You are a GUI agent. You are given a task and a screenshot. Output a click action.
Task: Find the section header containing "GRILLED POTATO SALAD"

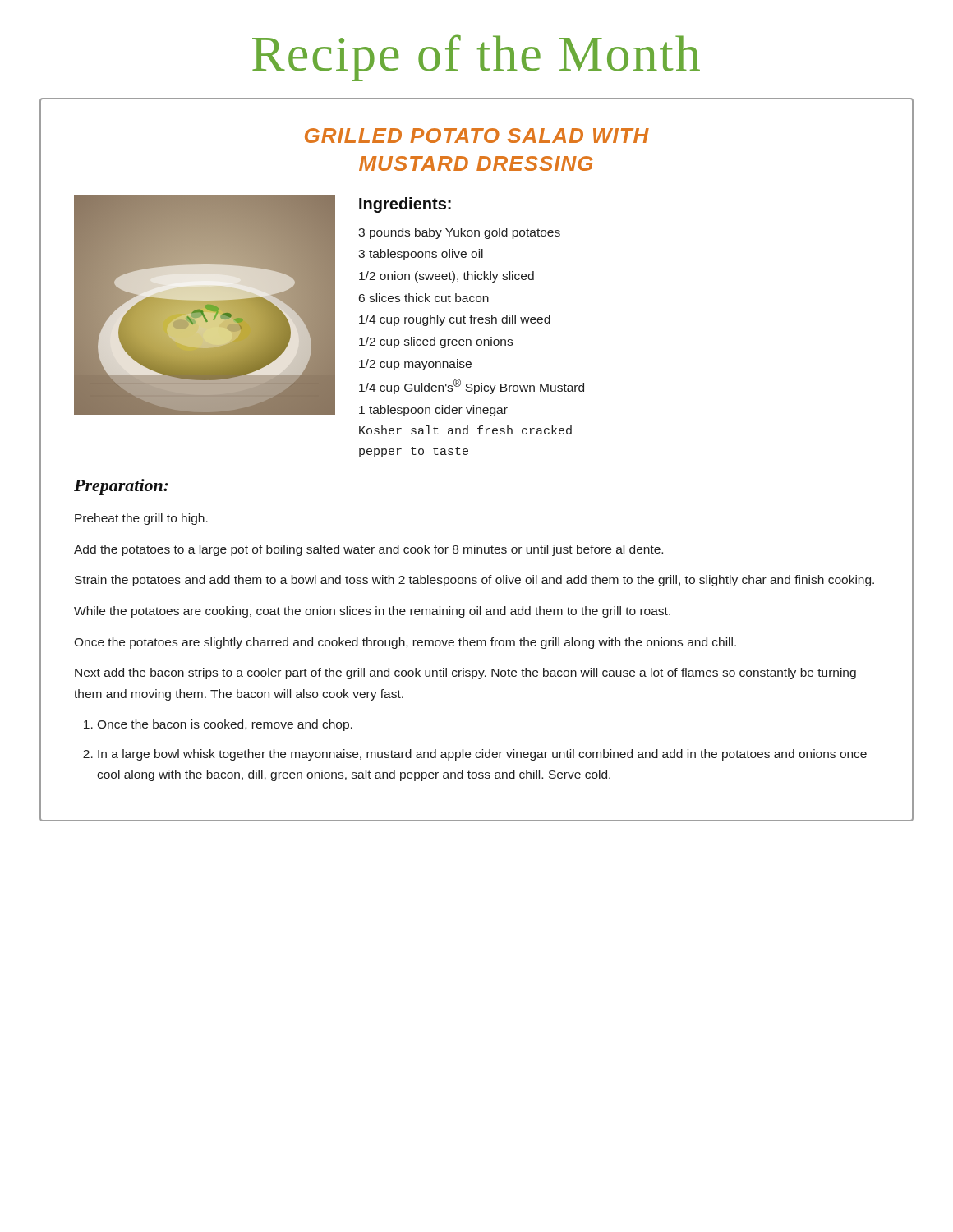point(476,149)
